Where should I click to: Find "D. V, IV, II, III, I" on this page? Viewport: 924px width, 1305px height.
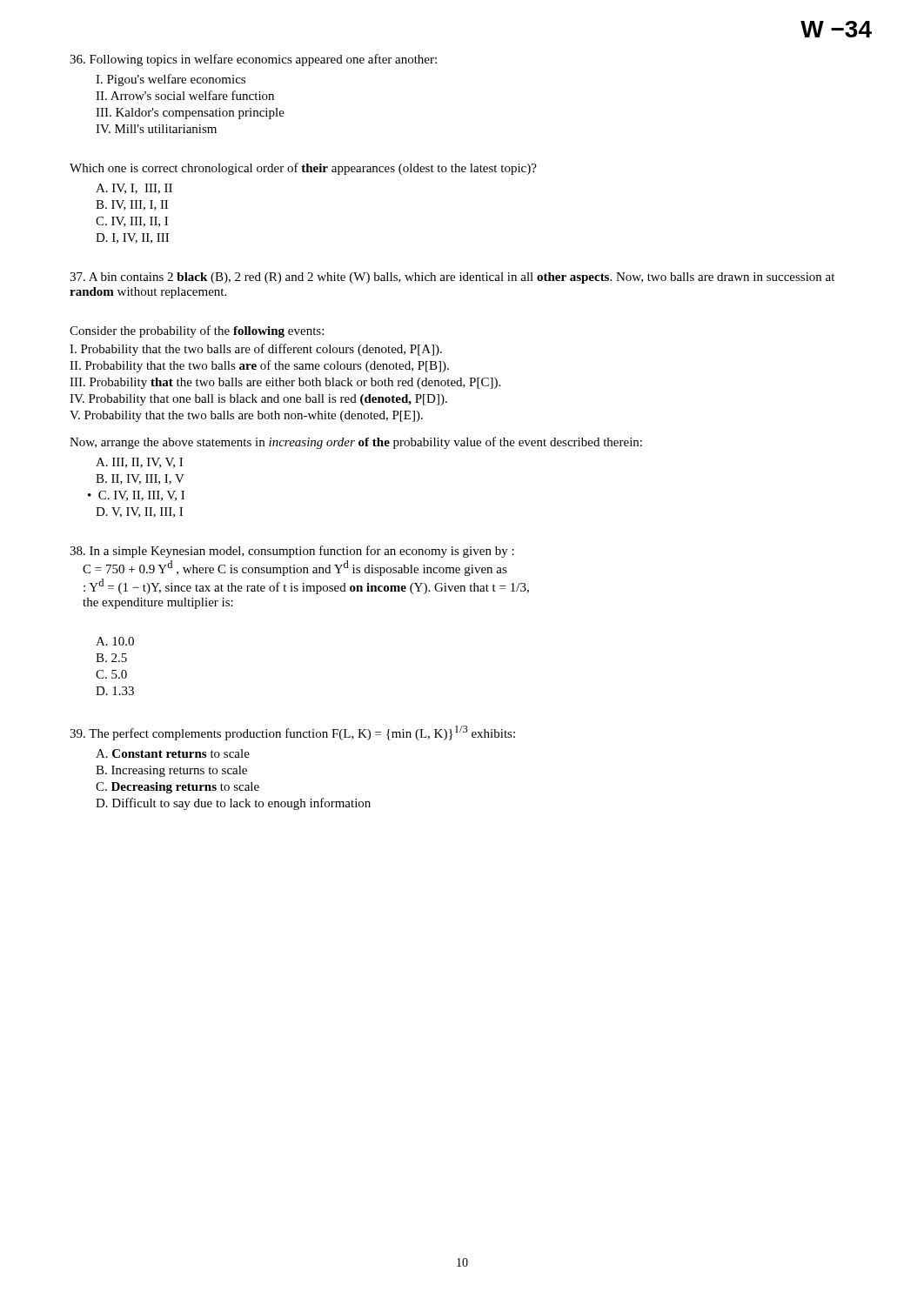[x=140, y=512]
